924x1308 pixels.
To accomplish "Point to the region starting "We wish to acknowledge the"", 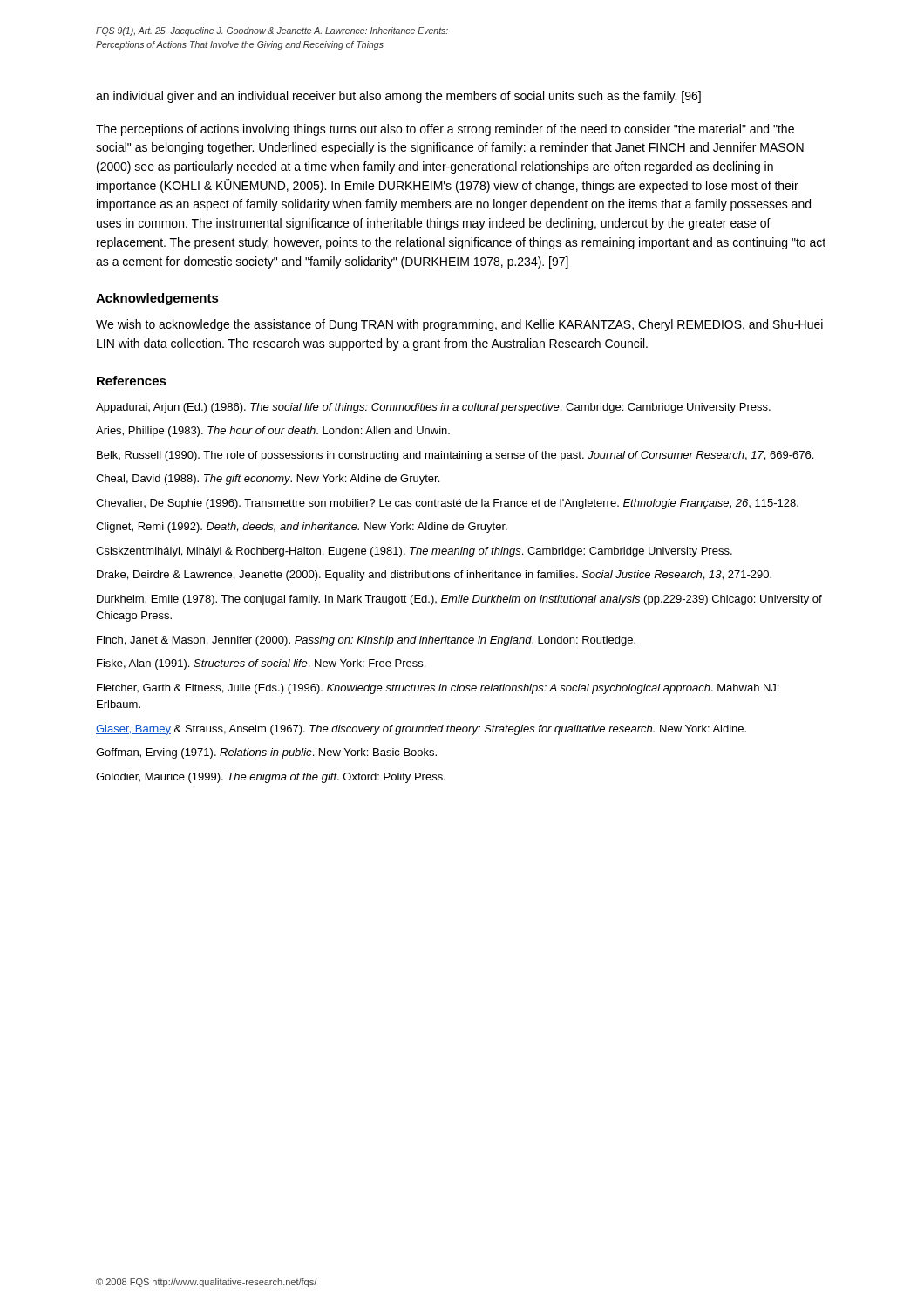I will (x=460, y=334).
